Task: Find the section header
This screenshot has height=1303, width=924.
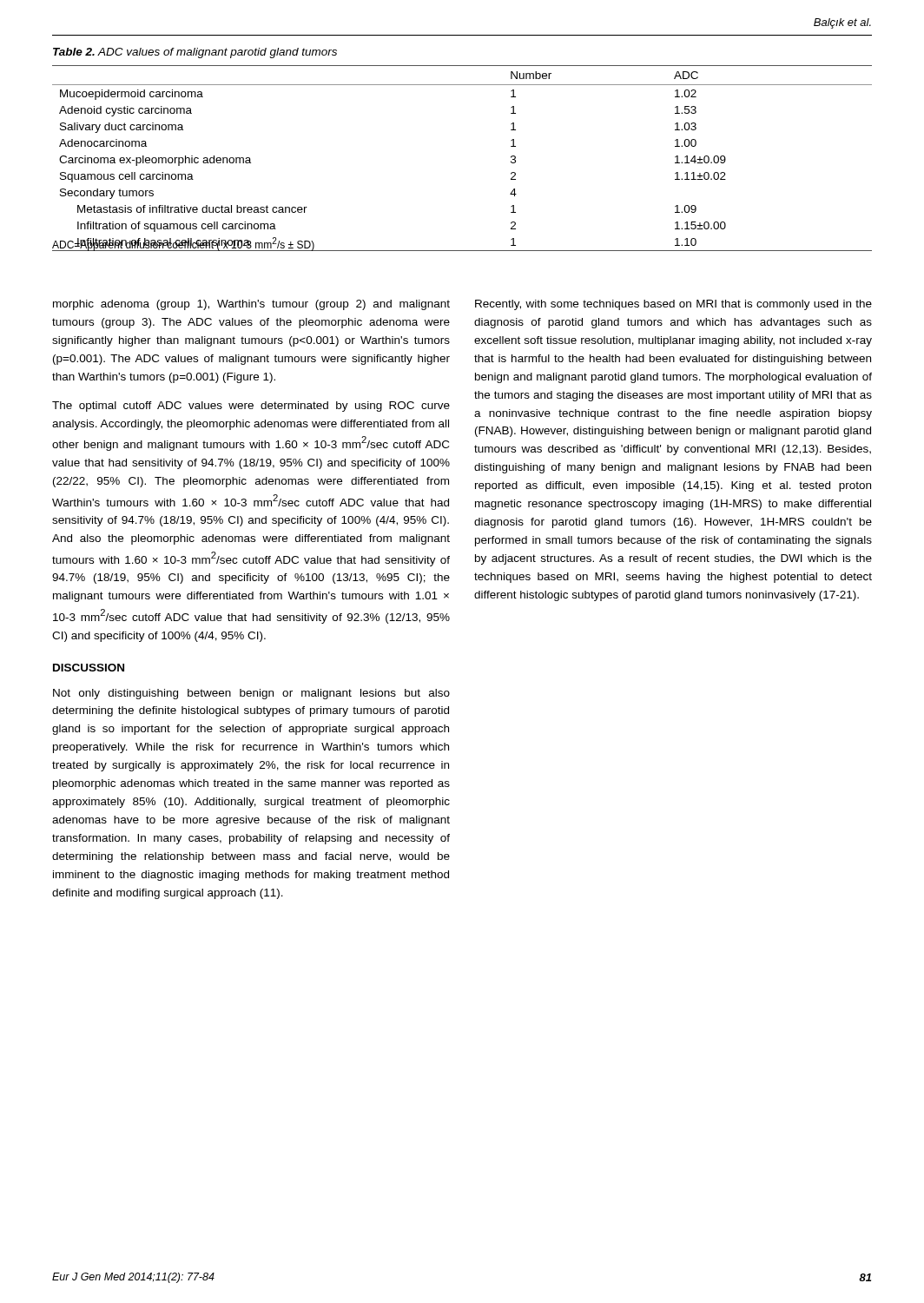Action: click(89, 667)
